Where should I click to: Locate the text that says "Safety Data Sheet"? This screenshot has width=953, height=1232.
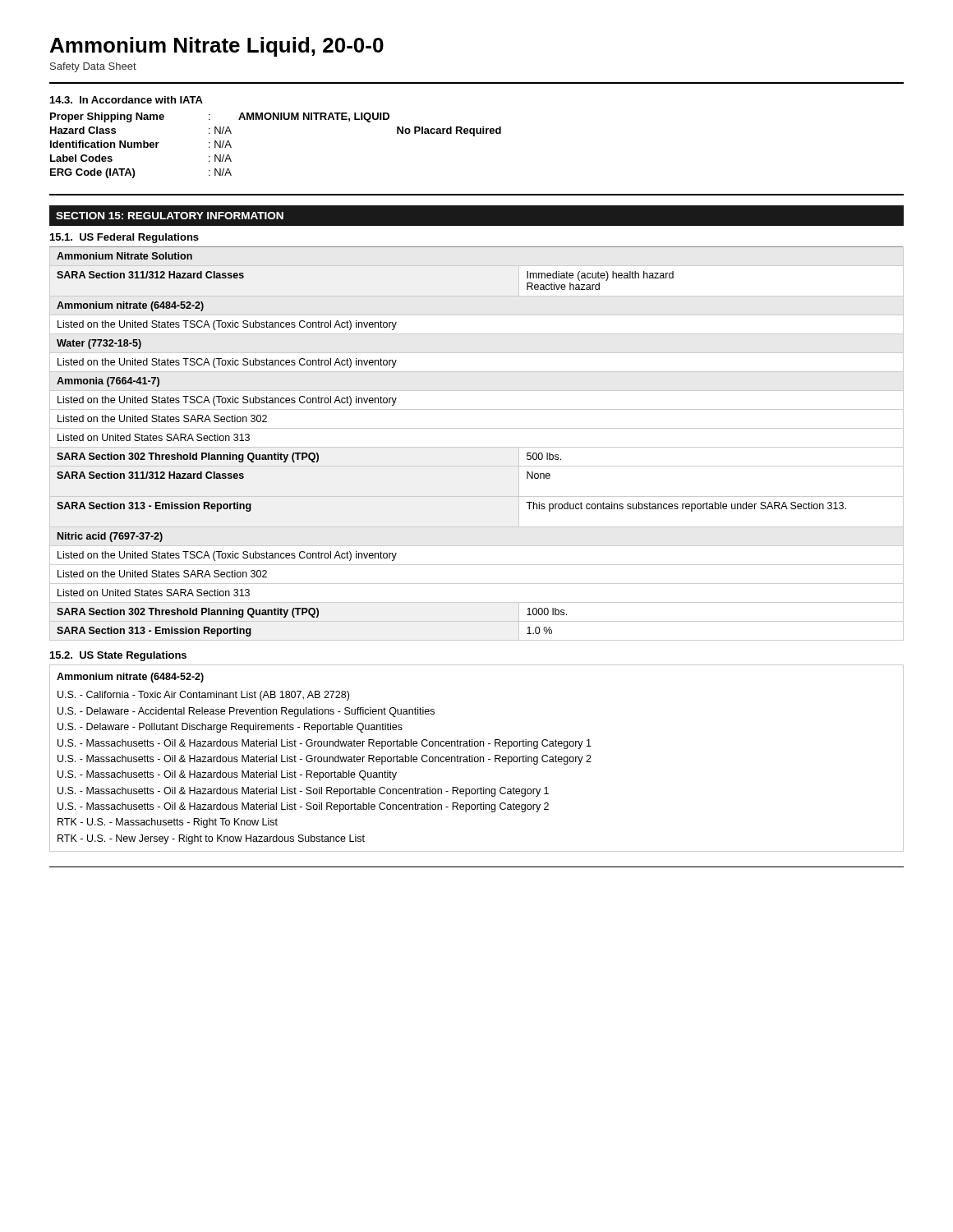tap(93, 66)
